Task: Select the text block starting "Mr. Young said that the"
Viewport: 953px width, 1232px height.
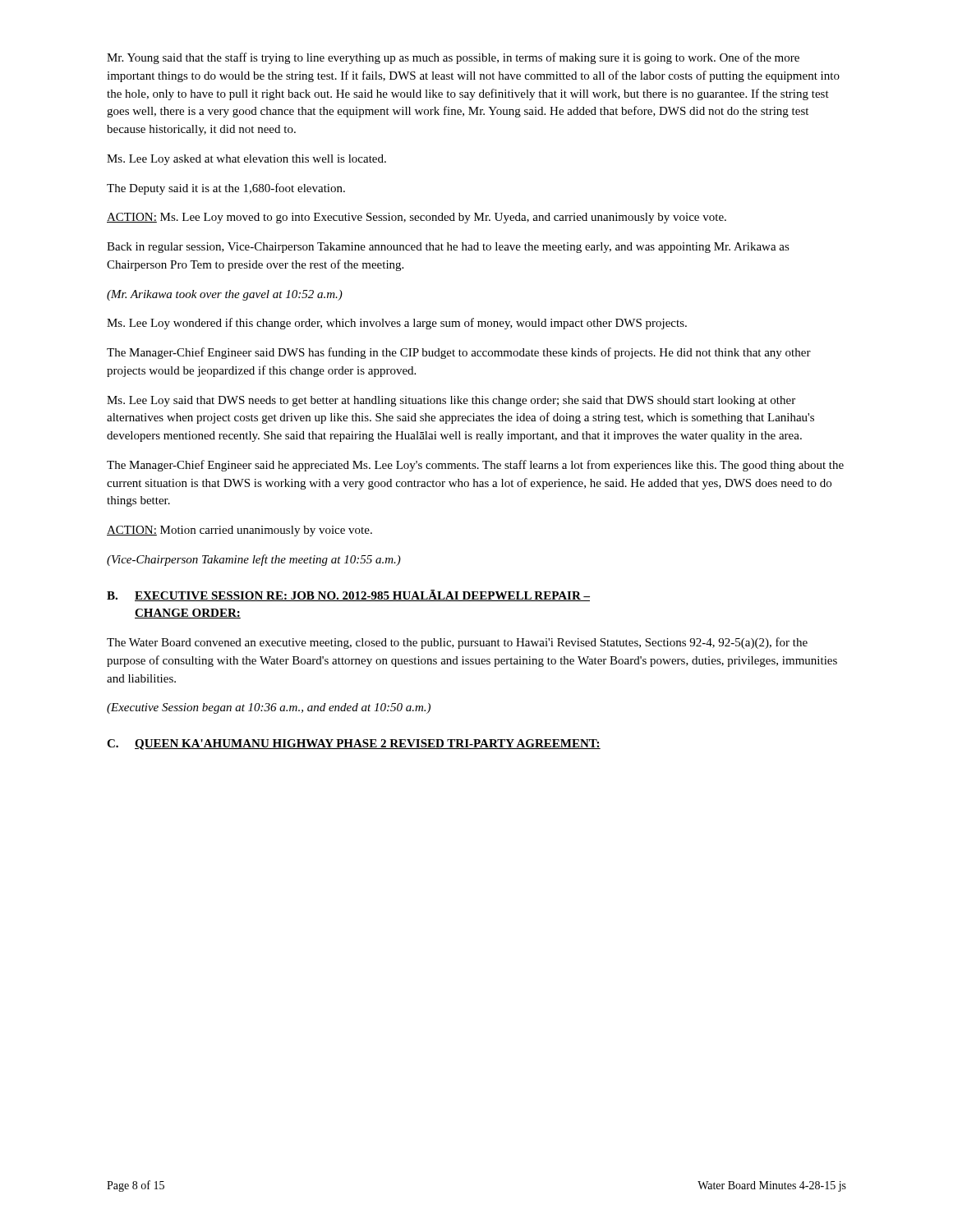Action: (473, 93)
